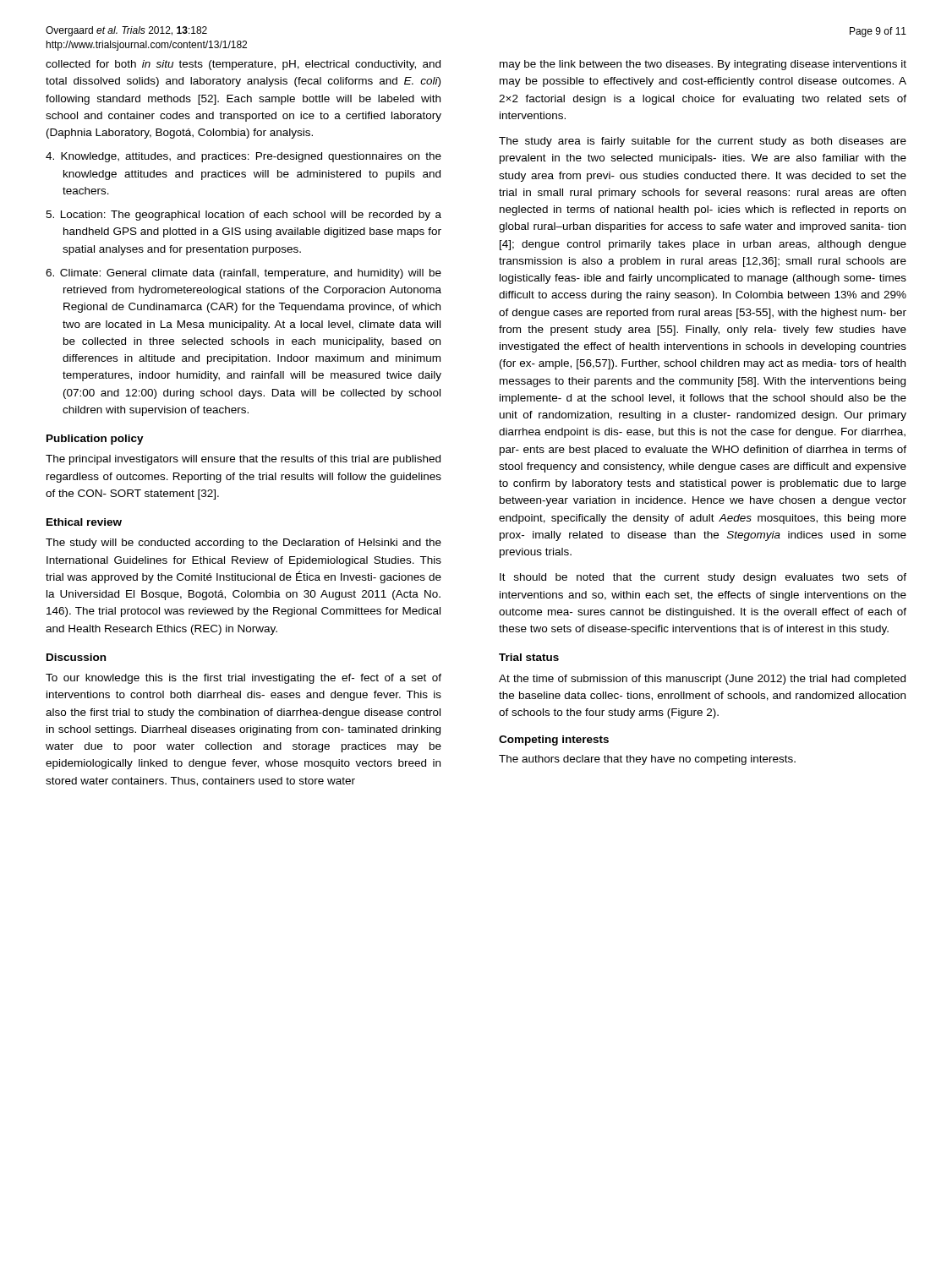The width and height of the screenshot is (952, 1268).
Task: Select the block starting "Publication policy"
Action: click(94, 438)
